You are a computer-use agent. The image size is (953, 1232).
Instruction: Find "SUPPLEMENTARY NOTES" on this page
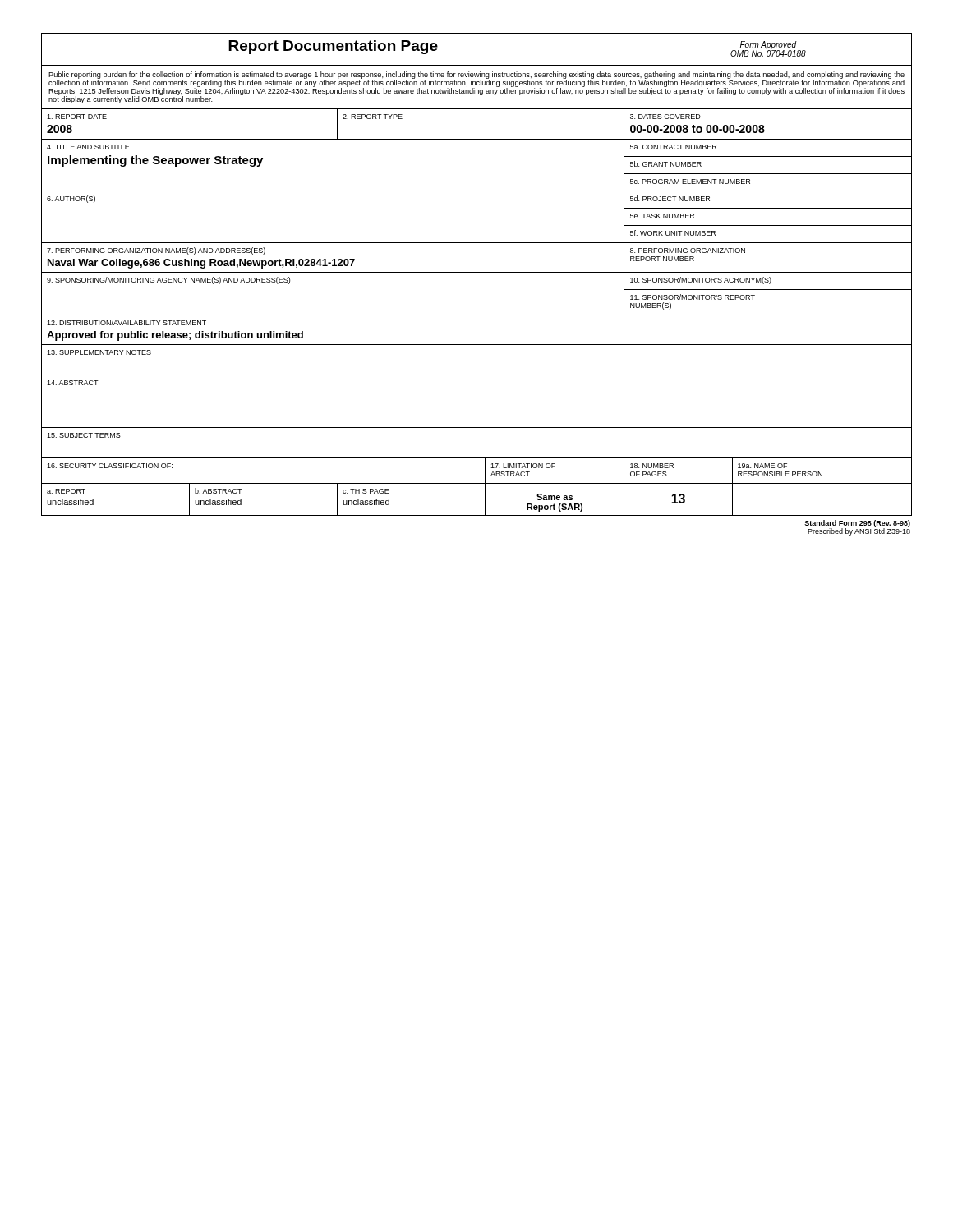tap(476, 352)
